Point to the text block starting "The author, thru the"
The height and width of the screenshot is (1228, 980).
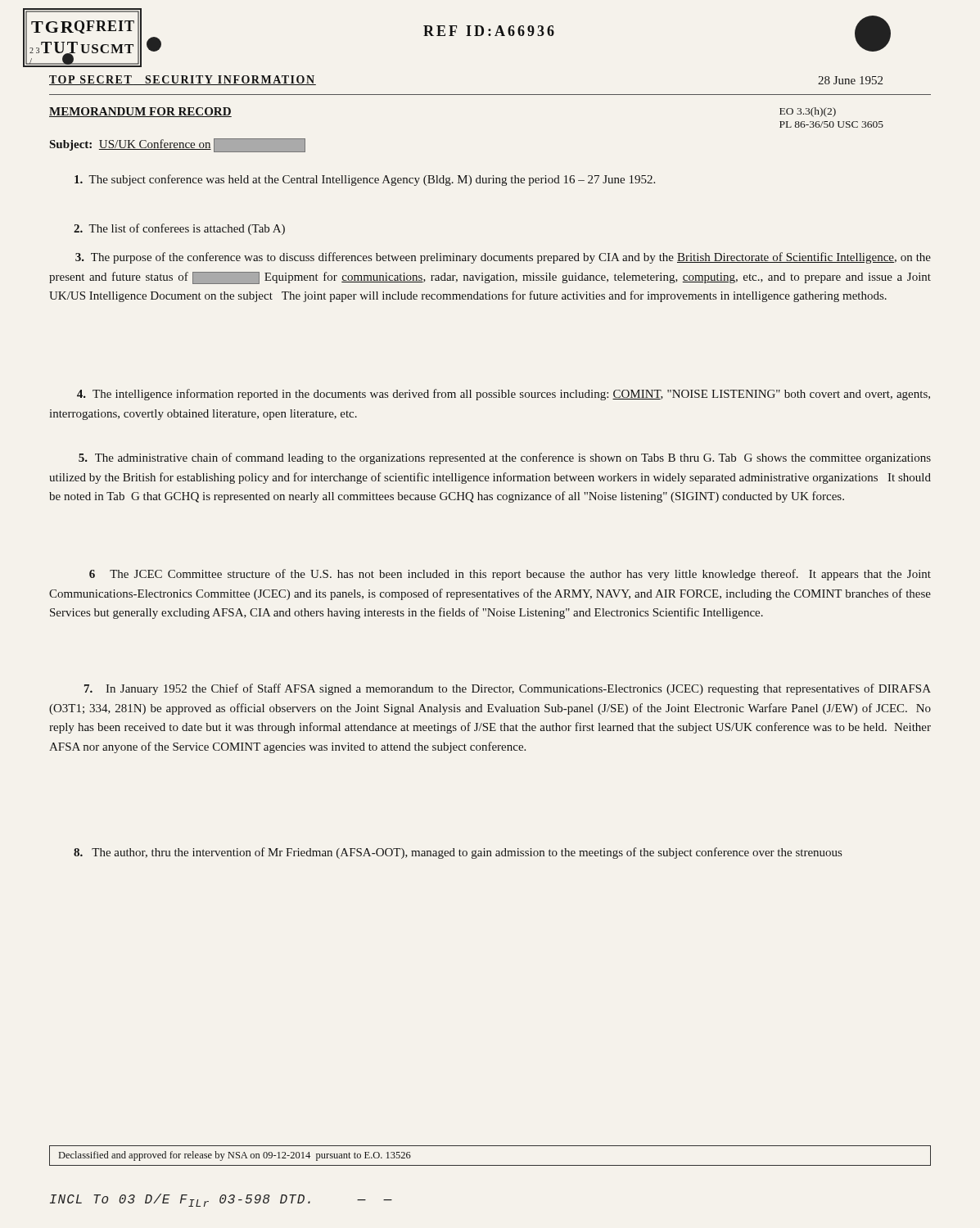click(x=446, y=852)
